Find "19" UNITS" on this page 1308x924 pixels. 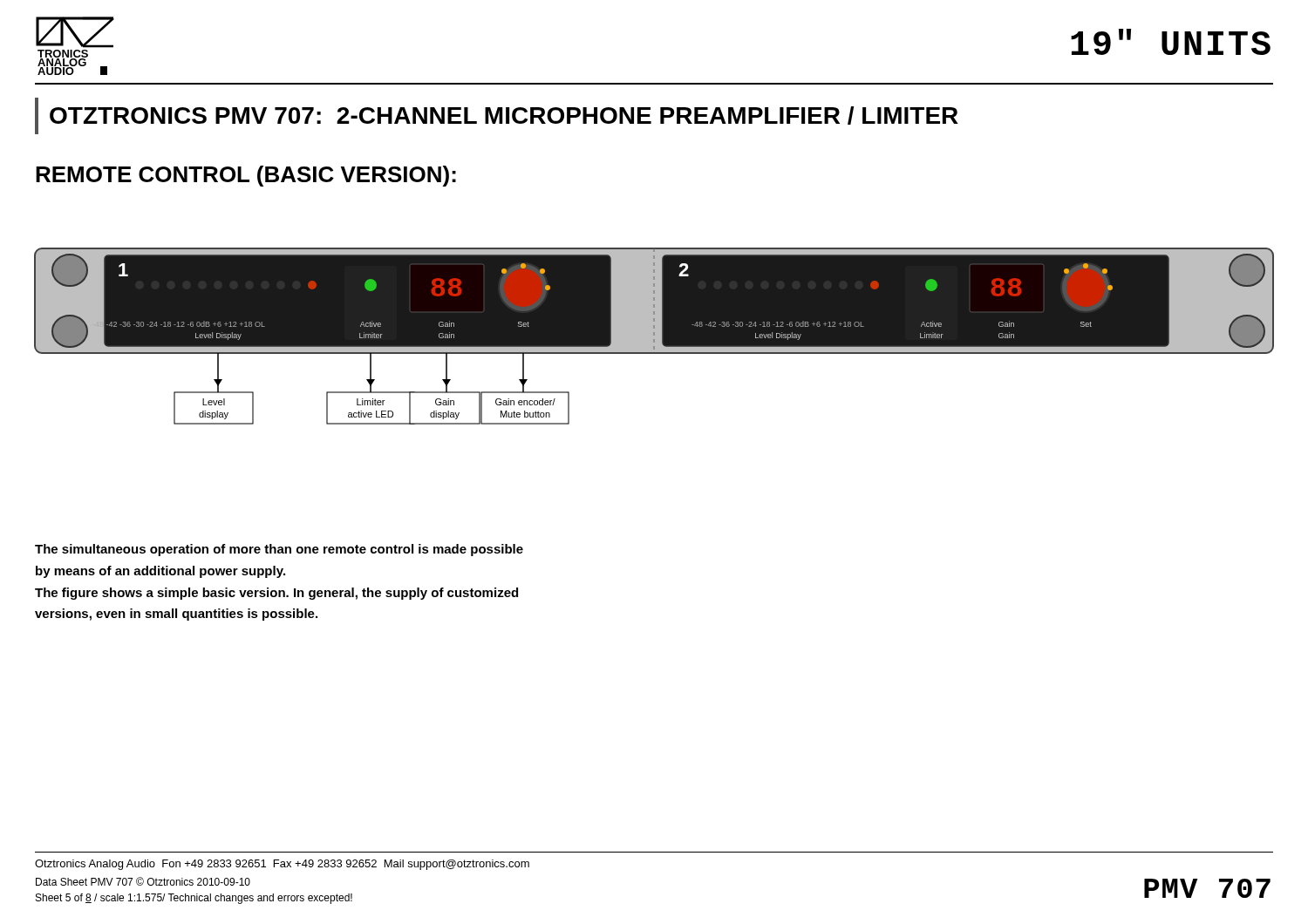1171,45
